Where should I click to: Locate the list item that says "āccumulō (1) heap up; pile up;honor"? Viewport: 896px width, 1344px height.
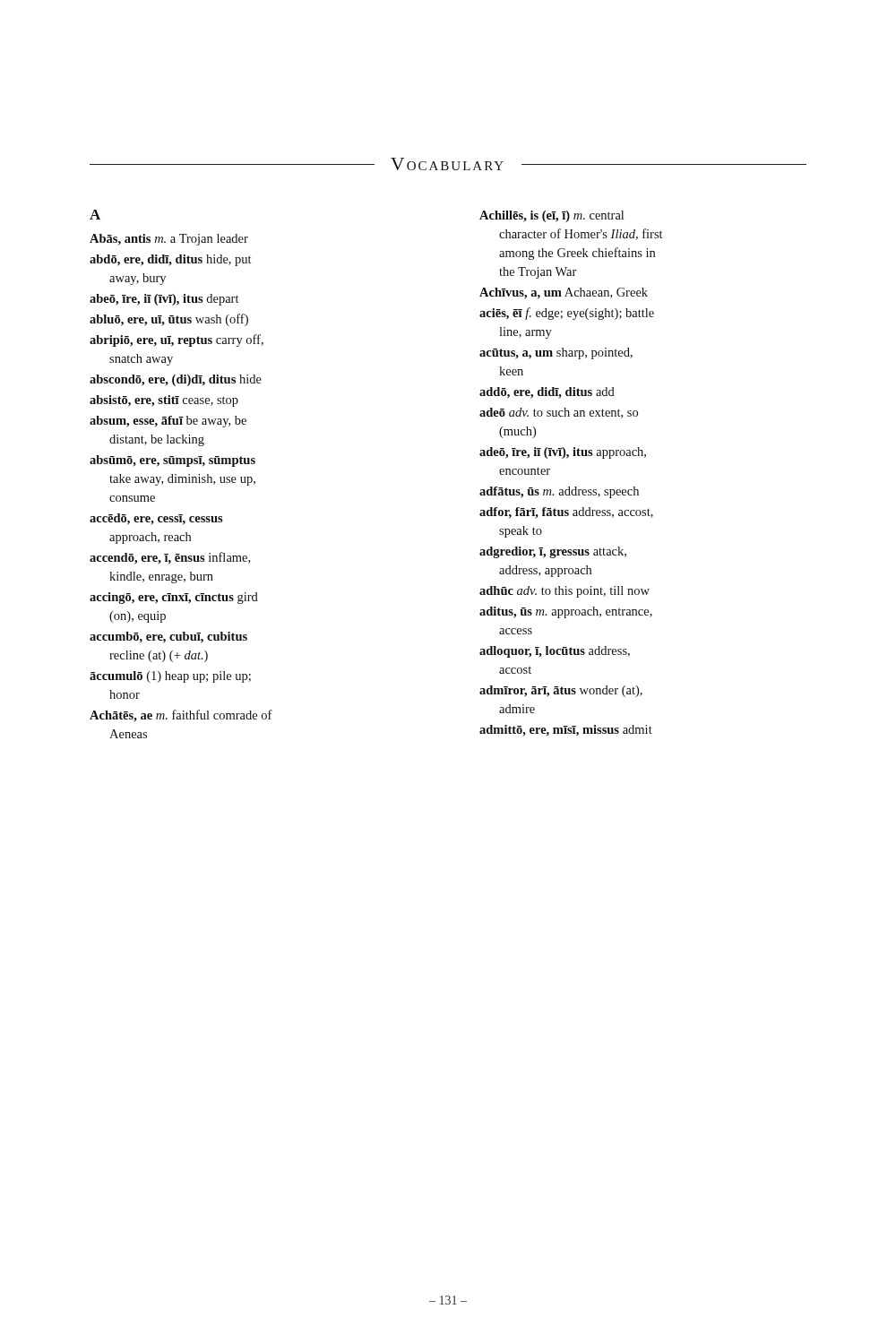point(170,677)
